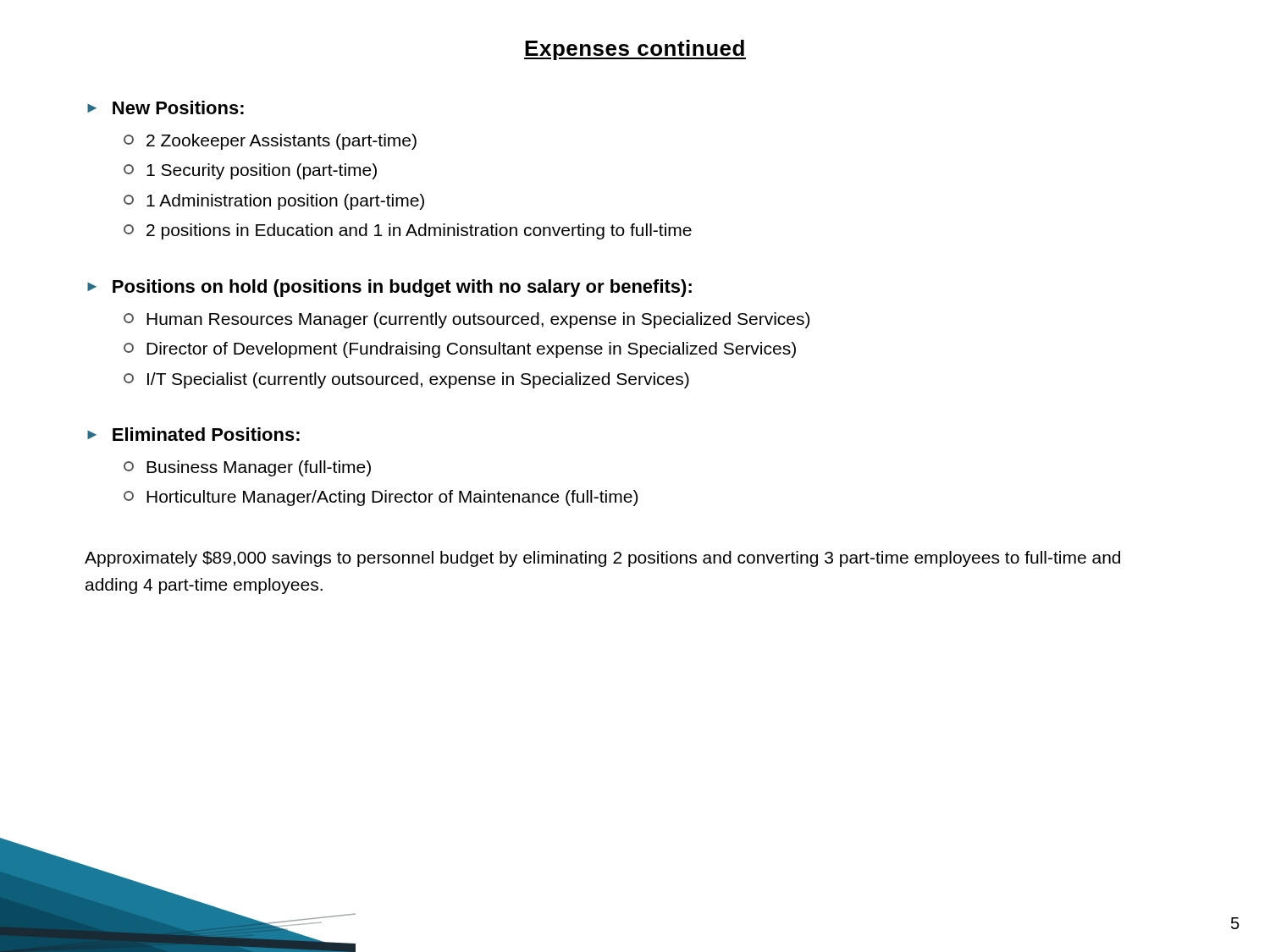
Task: Select the passage starting "I/T Specialist (currently outsourced, expense in Specialized"
Action: click(407, 379)
